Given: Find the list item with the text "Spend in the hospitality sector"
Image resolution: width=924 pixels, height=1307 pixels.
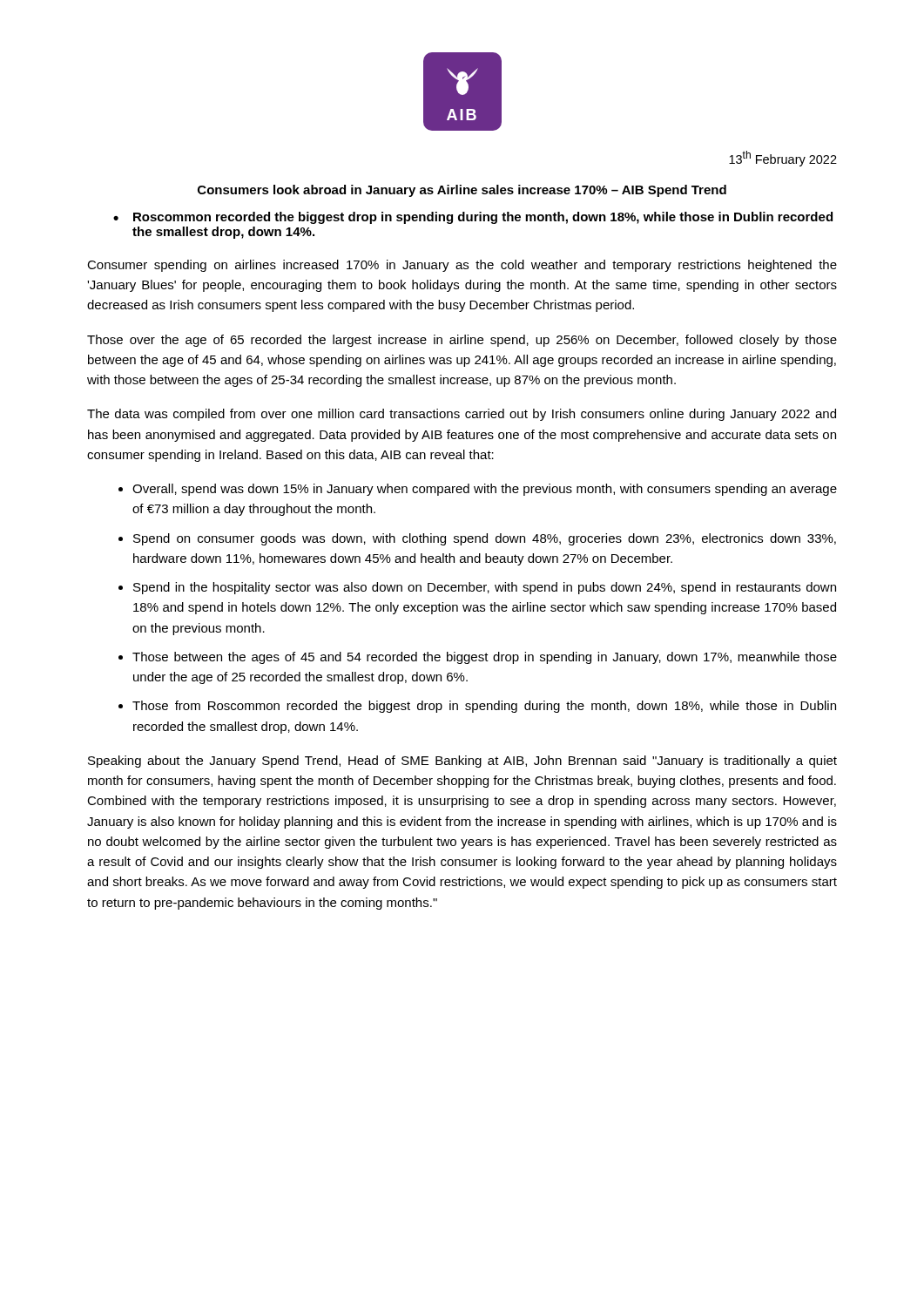Looking at the screenshot, I should click(x=485, y=607).
